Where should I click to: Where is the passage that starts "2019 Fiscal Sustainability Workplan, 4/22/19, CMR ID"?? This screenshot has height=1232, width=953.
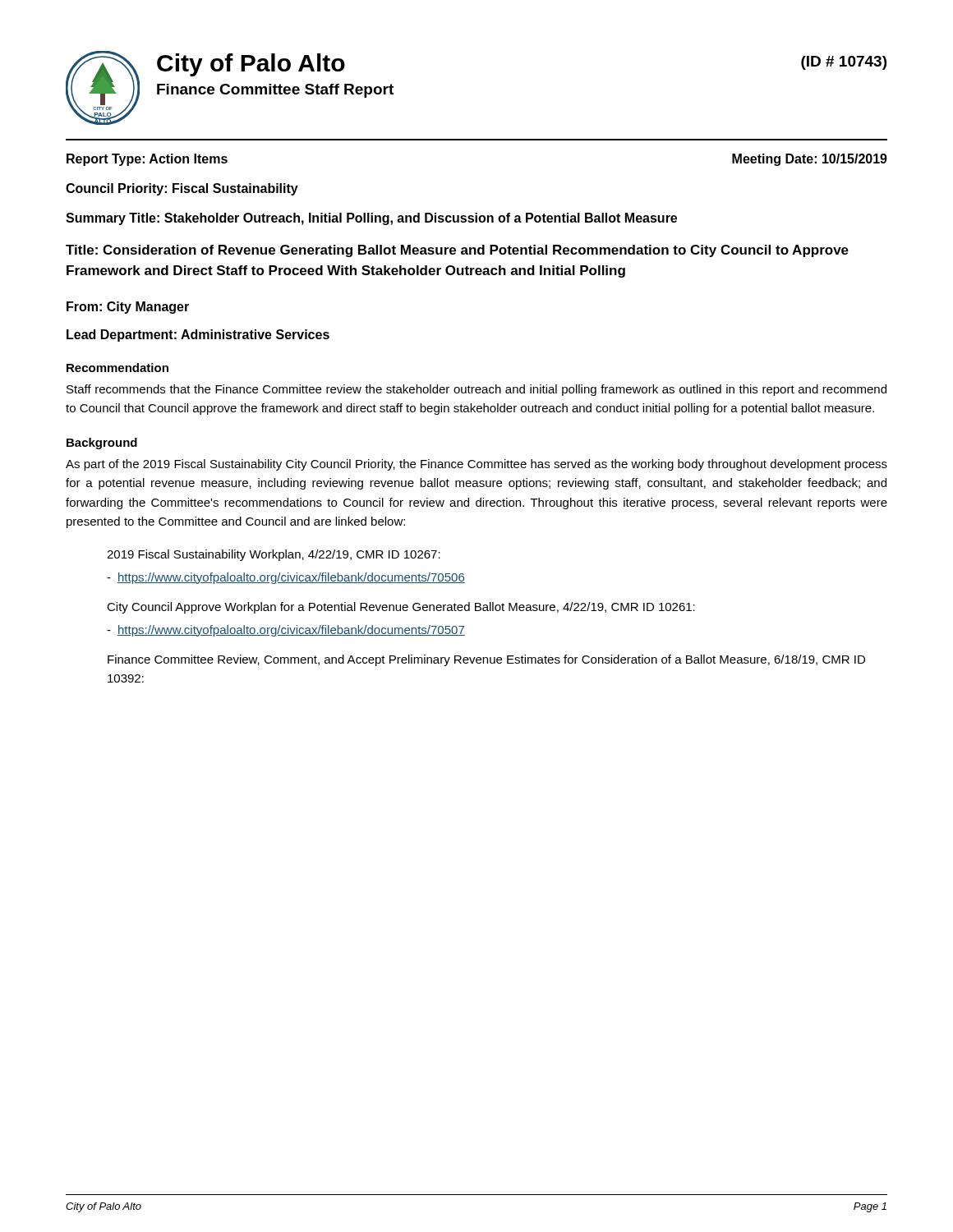point(274,554)
